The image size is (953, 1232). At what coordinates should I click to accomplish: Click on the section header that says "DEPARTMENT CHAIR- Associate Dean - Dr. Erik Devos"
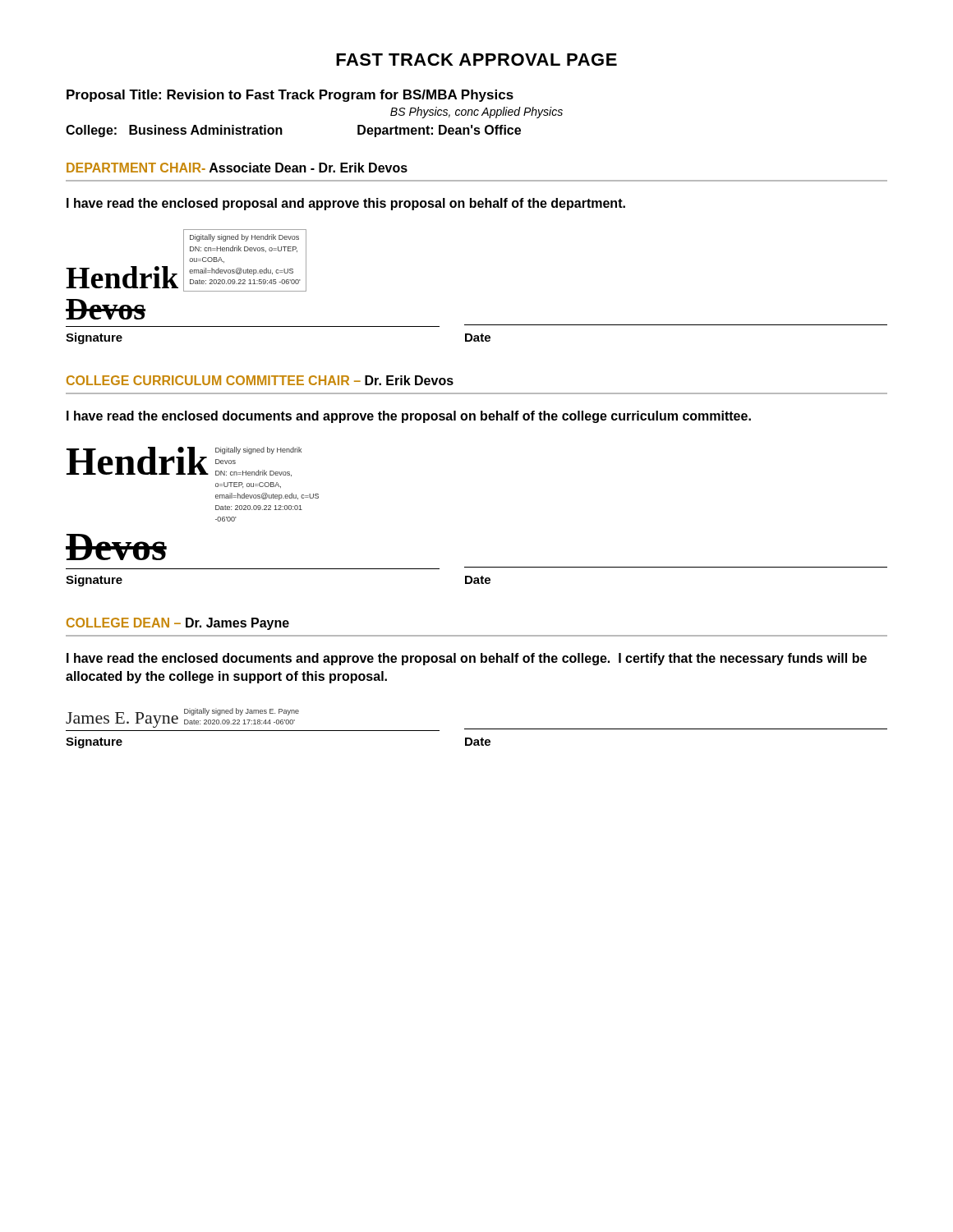click(x=237, y=168)
